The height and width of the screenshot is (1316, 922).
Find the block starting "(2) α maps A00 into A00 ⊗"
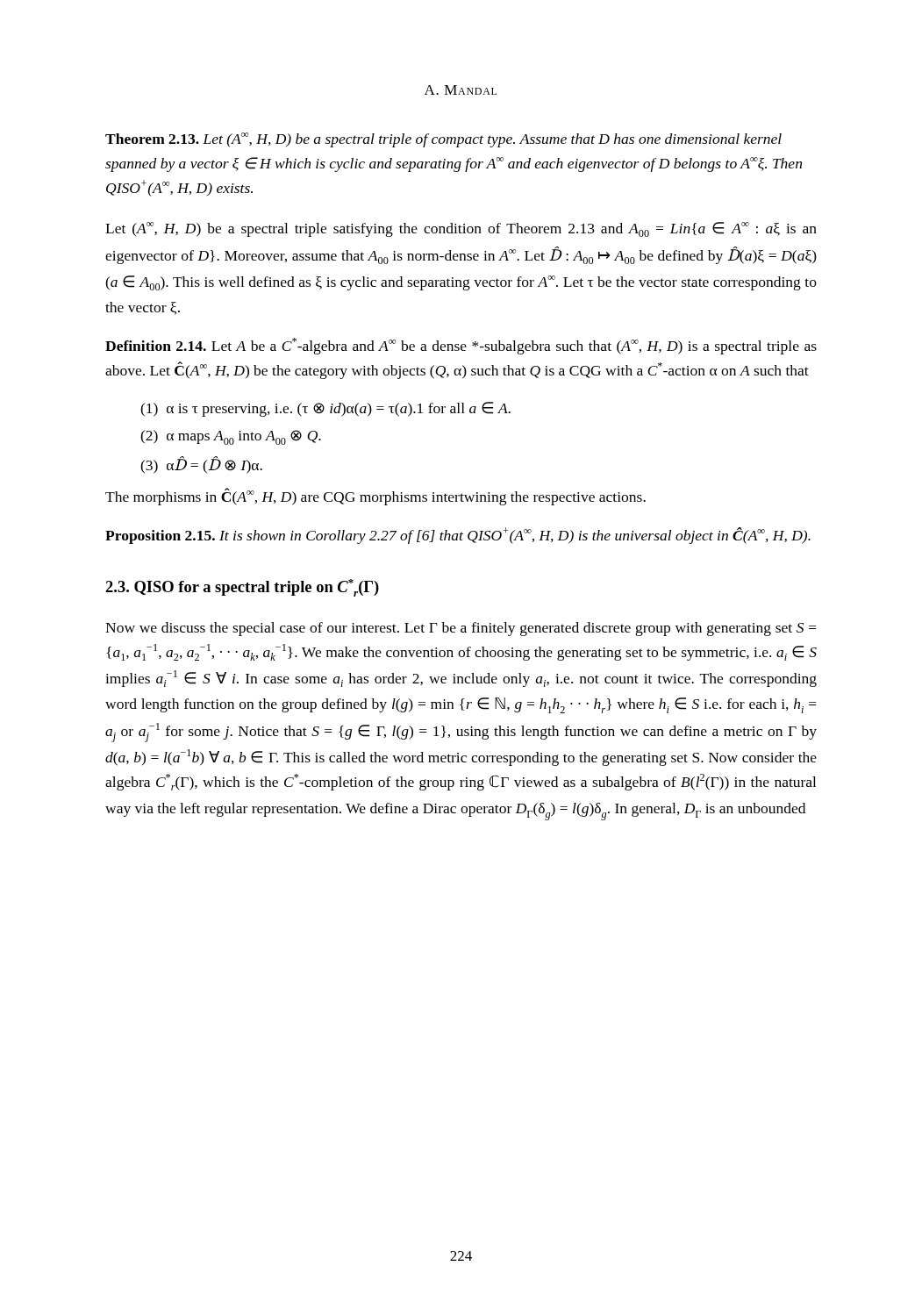coord(231,437)
